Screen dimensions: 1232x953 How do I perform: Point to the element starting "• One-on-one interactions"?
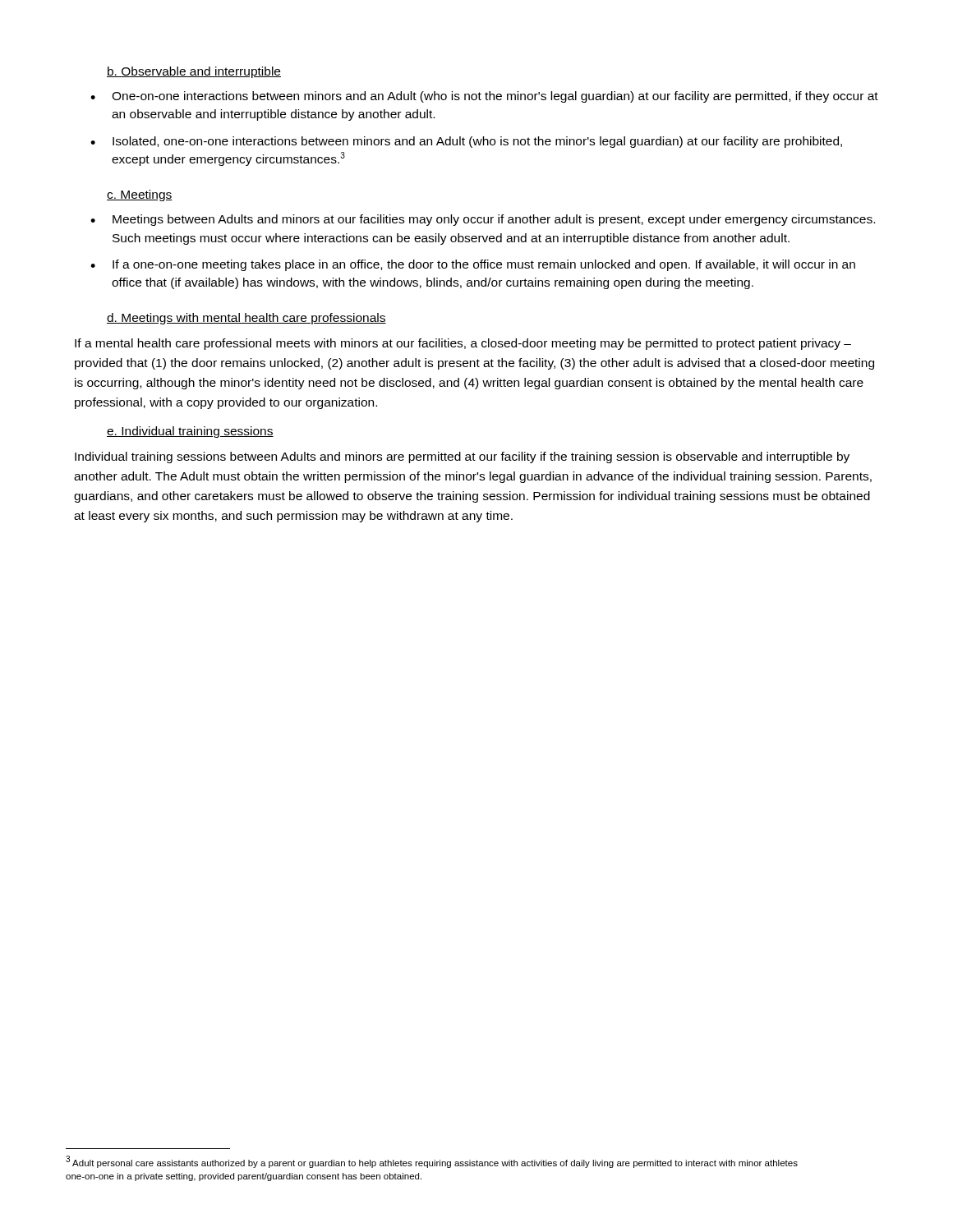[x=485, y=106]
